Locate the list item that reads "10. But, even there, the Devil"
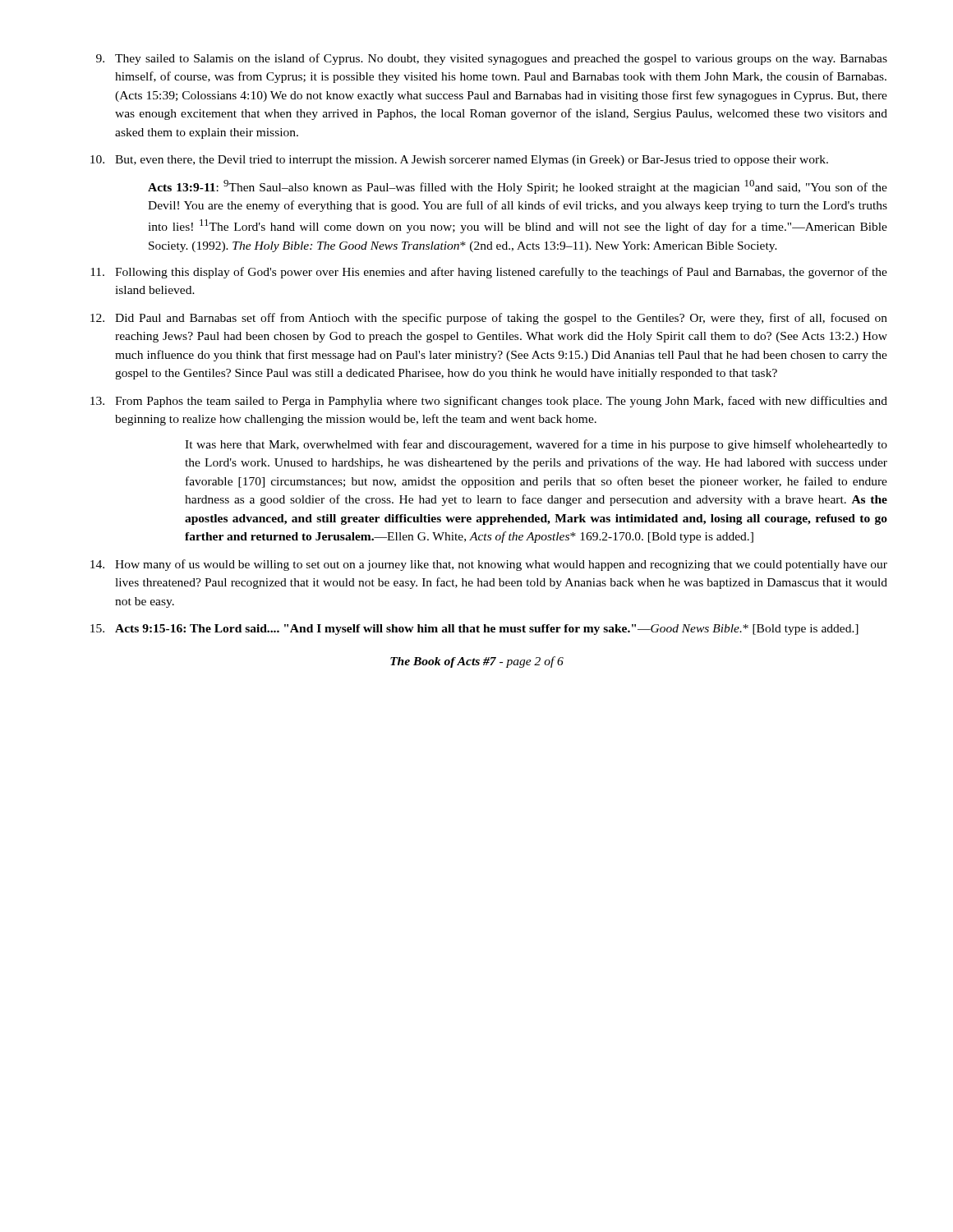Viewport: 953px width, 1232px height. (476, 160)
